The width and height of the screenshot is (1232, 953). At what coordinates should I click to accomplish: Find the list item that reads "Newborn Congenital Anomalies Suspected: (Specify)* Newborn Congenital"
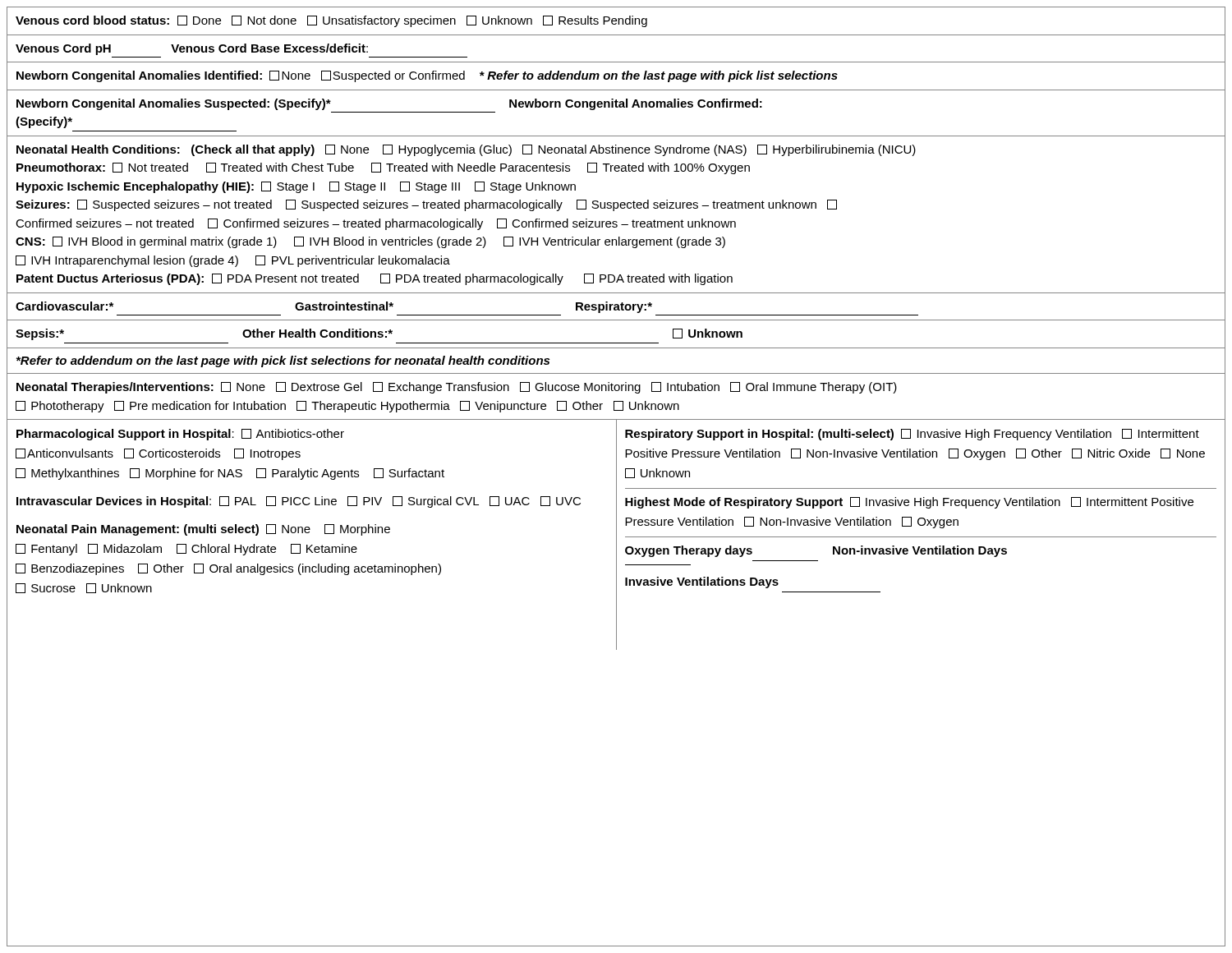pos(389,115)
